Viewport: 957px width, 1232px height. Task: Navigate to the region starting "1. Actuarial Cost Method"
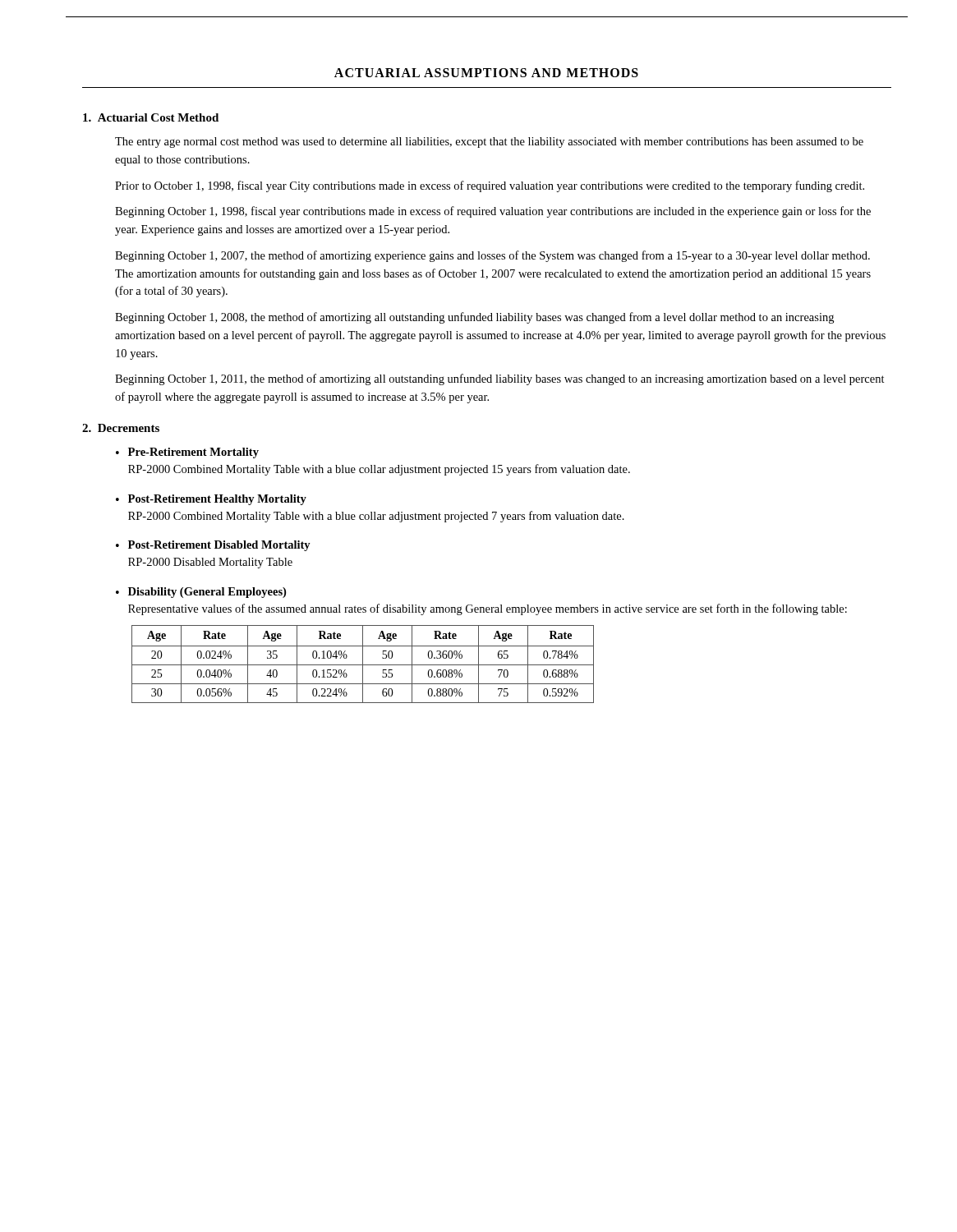(150, 117)
